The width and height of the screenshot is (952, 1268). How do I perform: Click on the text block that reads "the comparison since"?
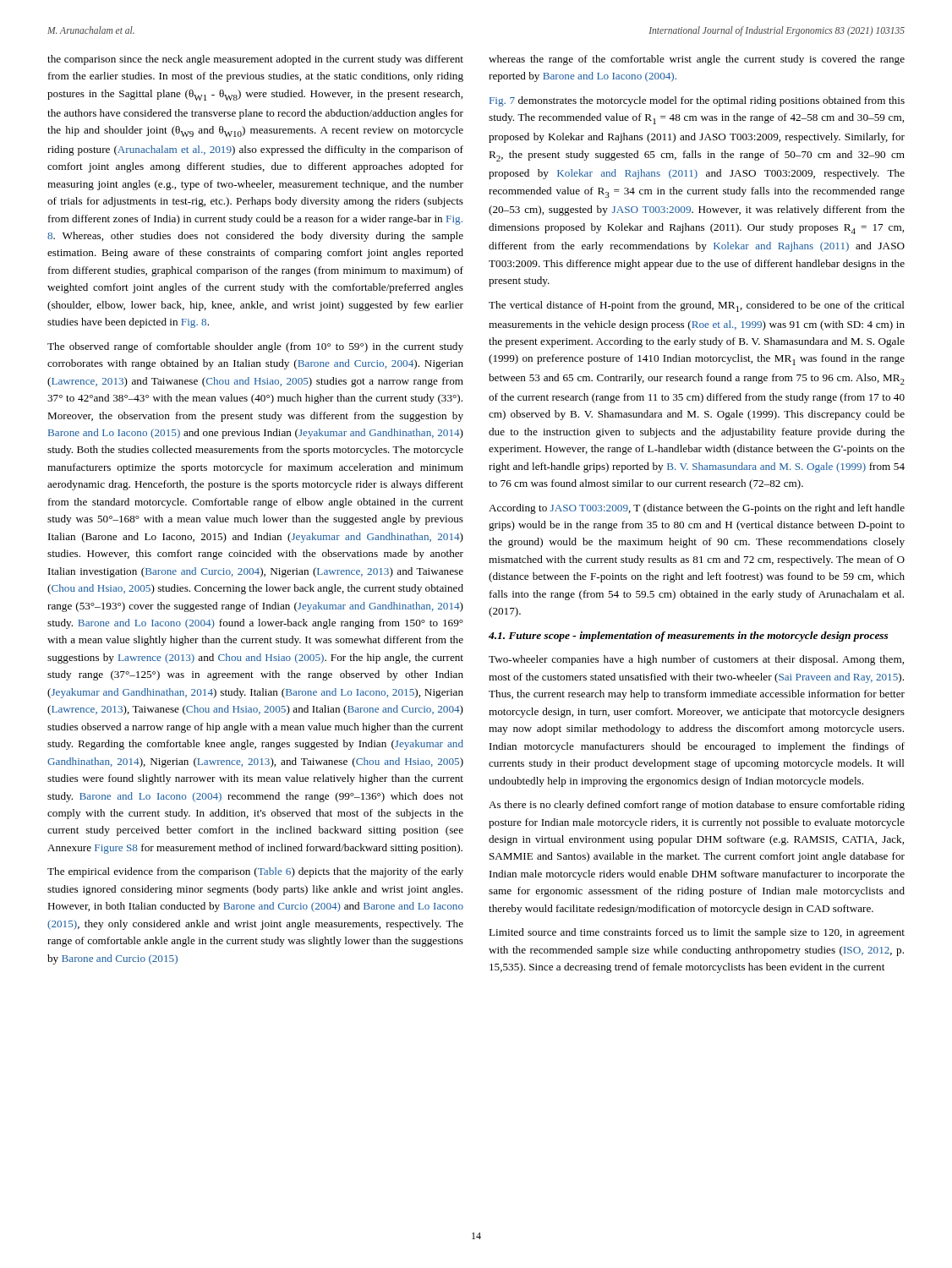tap(255, 191)
